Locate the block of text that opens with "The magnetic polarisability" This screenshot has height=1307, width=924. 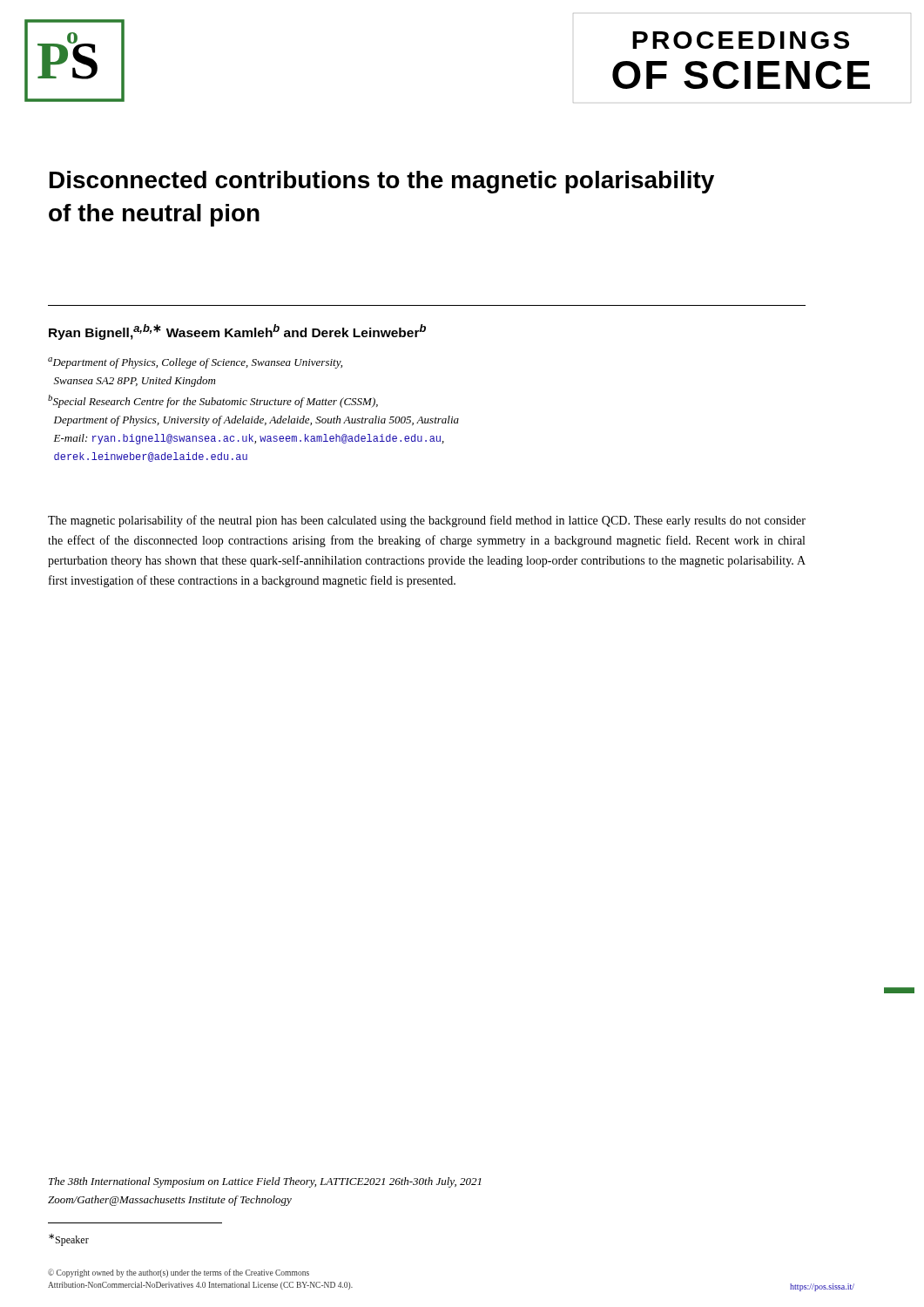[427, 551]
